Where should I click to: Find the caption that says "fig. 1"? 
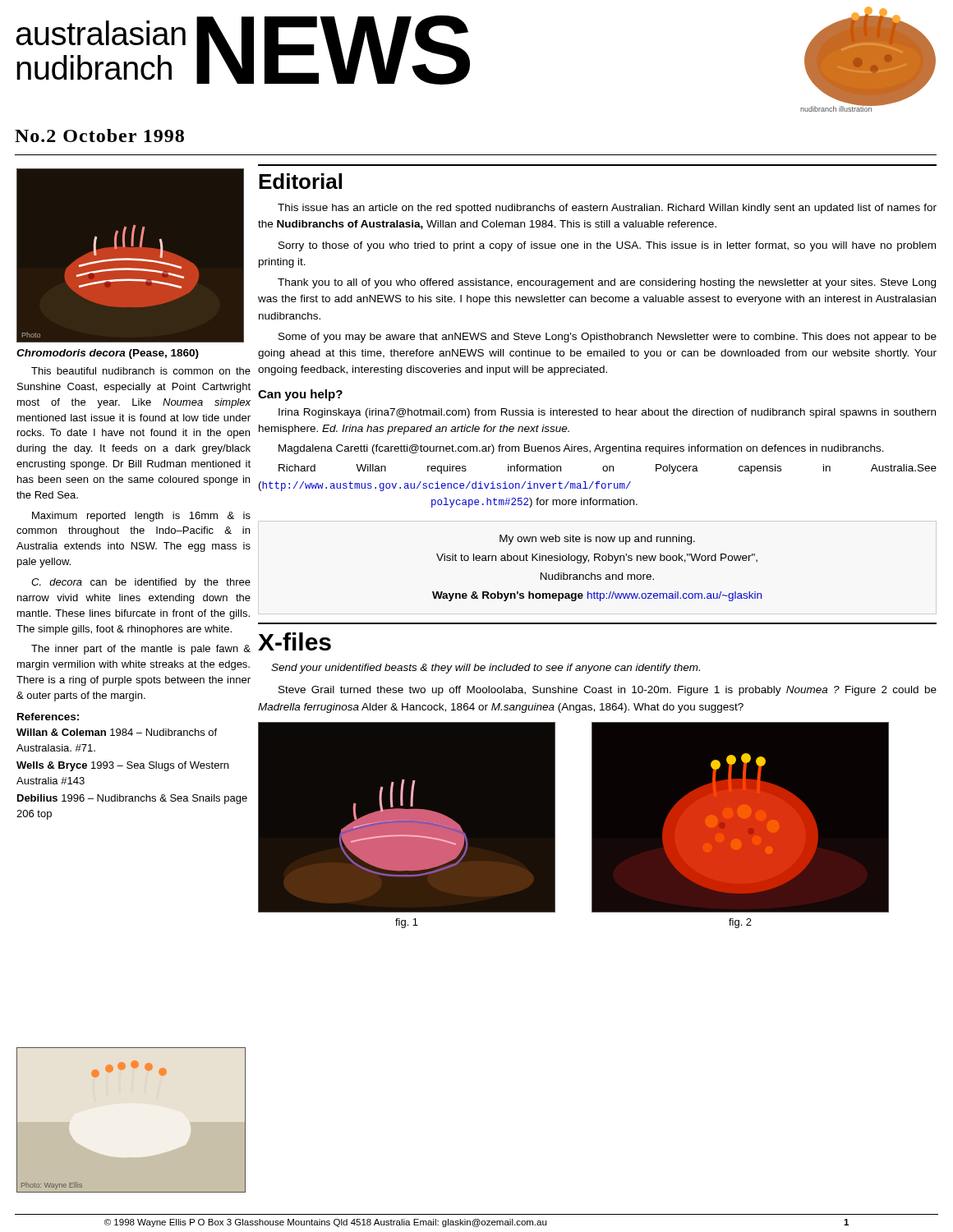pos(407,922)
